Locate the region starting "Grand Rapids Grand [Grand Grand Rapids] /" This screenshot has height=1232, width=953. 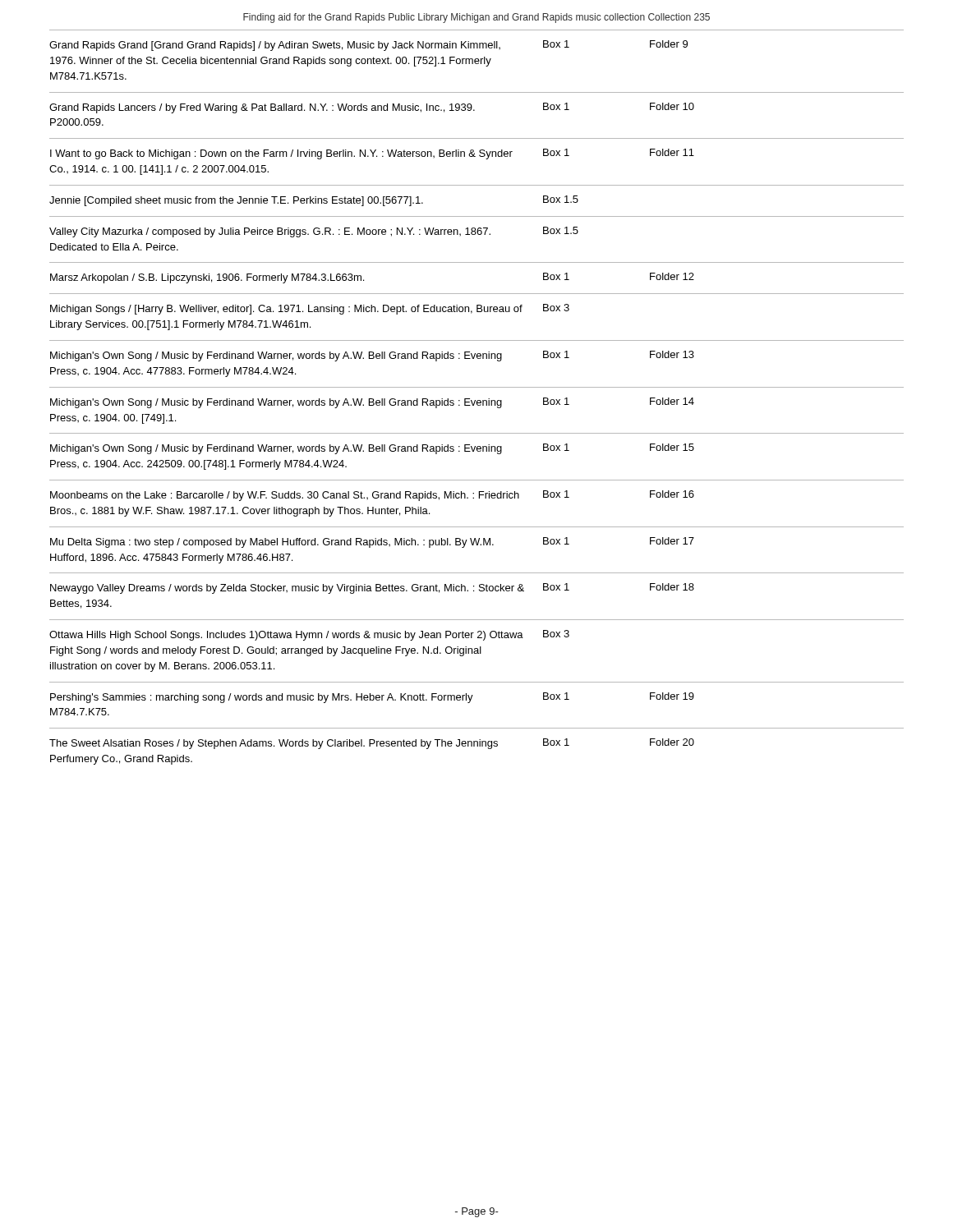[x=398, y=61]
